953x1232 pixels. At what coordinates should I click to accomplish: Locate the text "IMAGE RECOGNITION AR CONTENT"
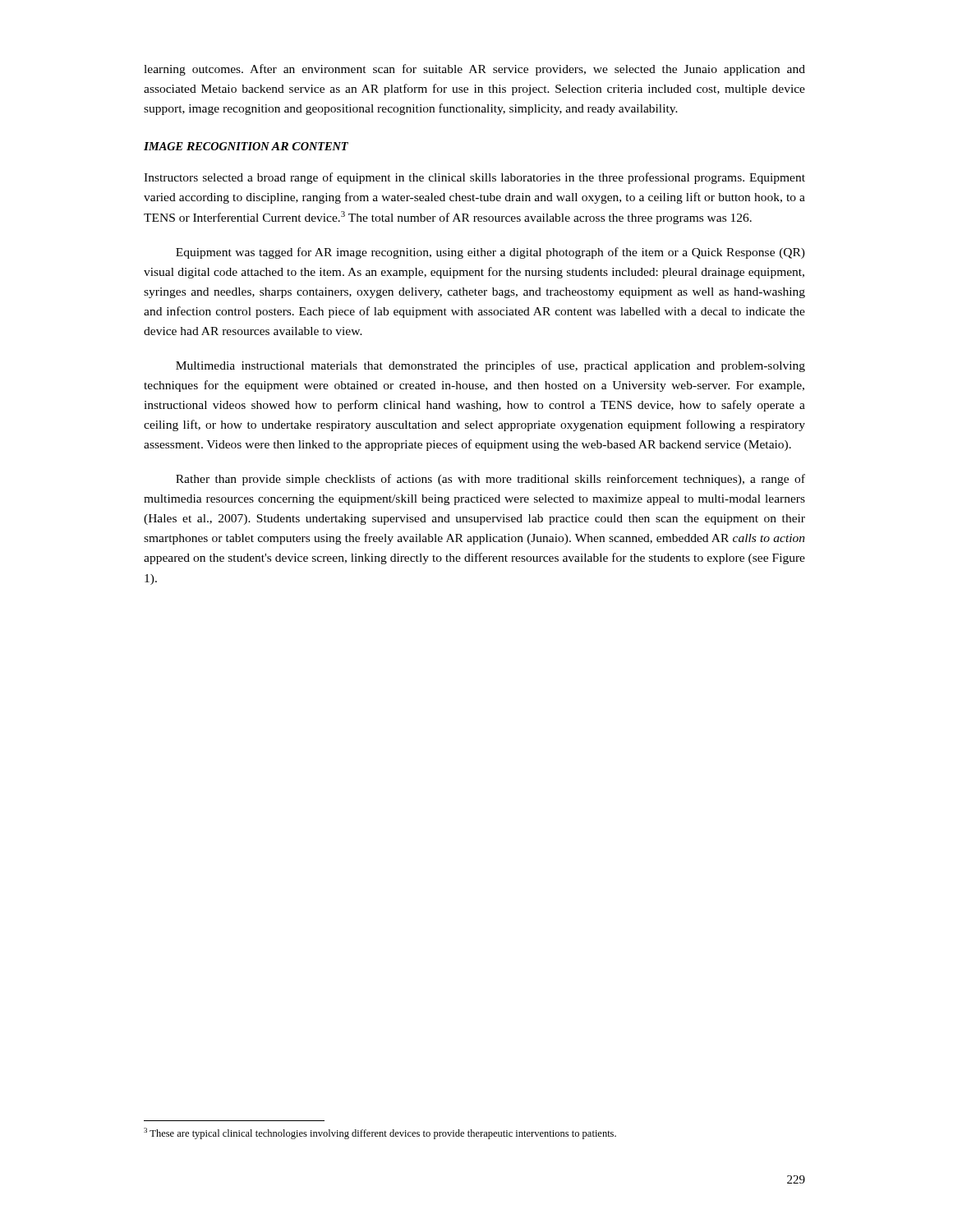click(246, 146)
